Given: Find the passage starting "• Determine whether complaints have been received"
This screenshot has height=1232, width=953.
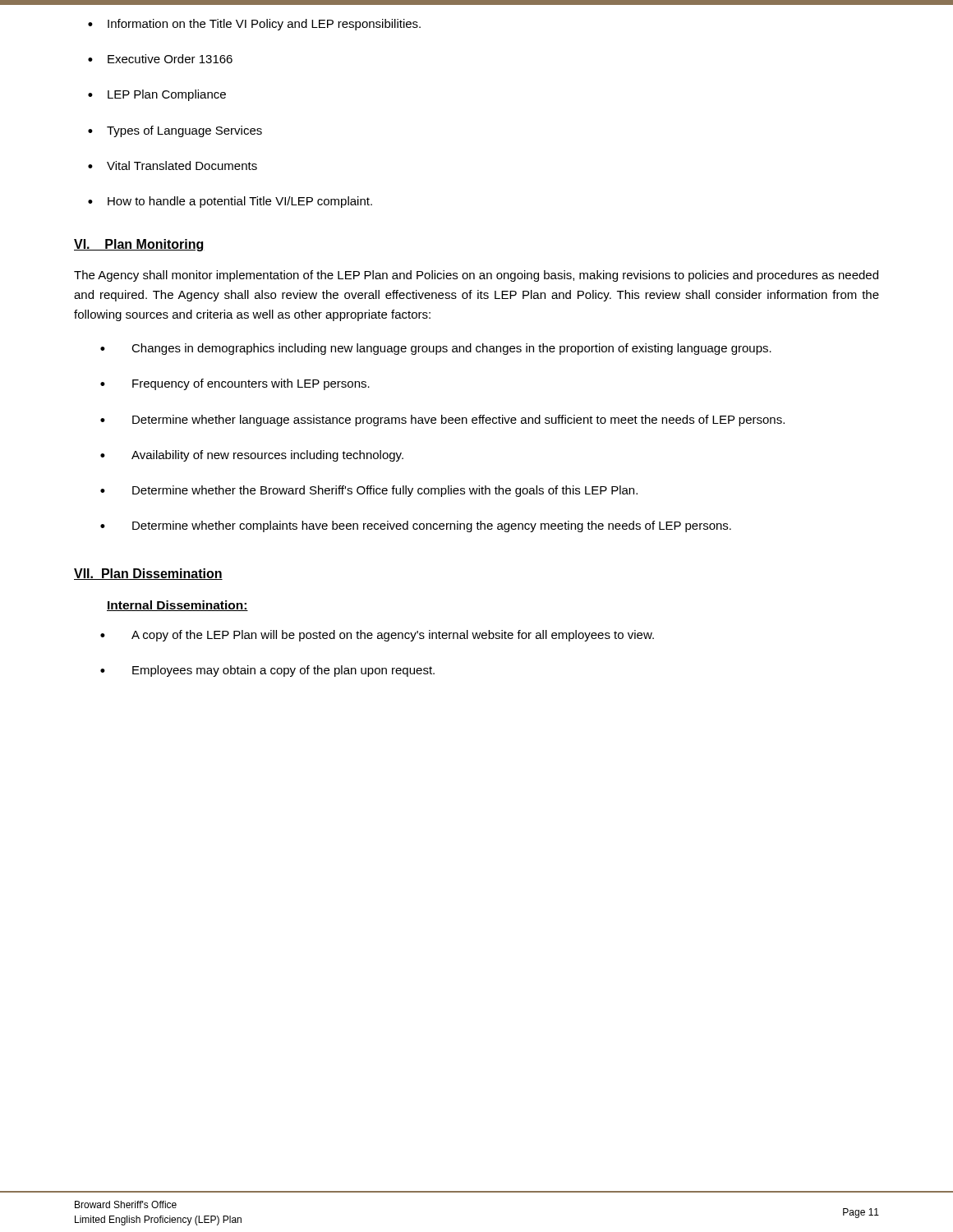Looking at the screenshot, I should (476, 527).
